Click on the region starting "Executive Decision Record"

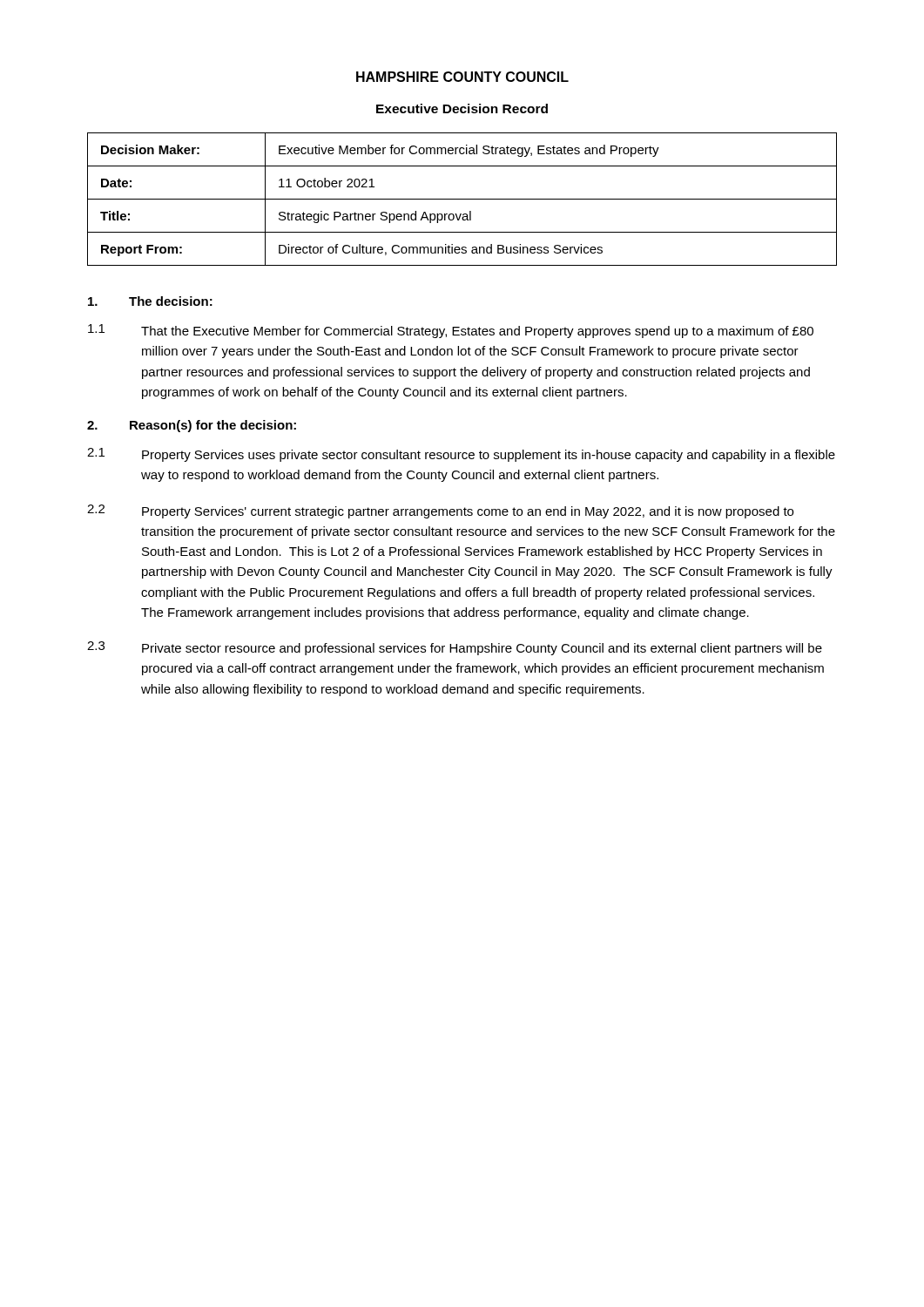coord(462,109)
